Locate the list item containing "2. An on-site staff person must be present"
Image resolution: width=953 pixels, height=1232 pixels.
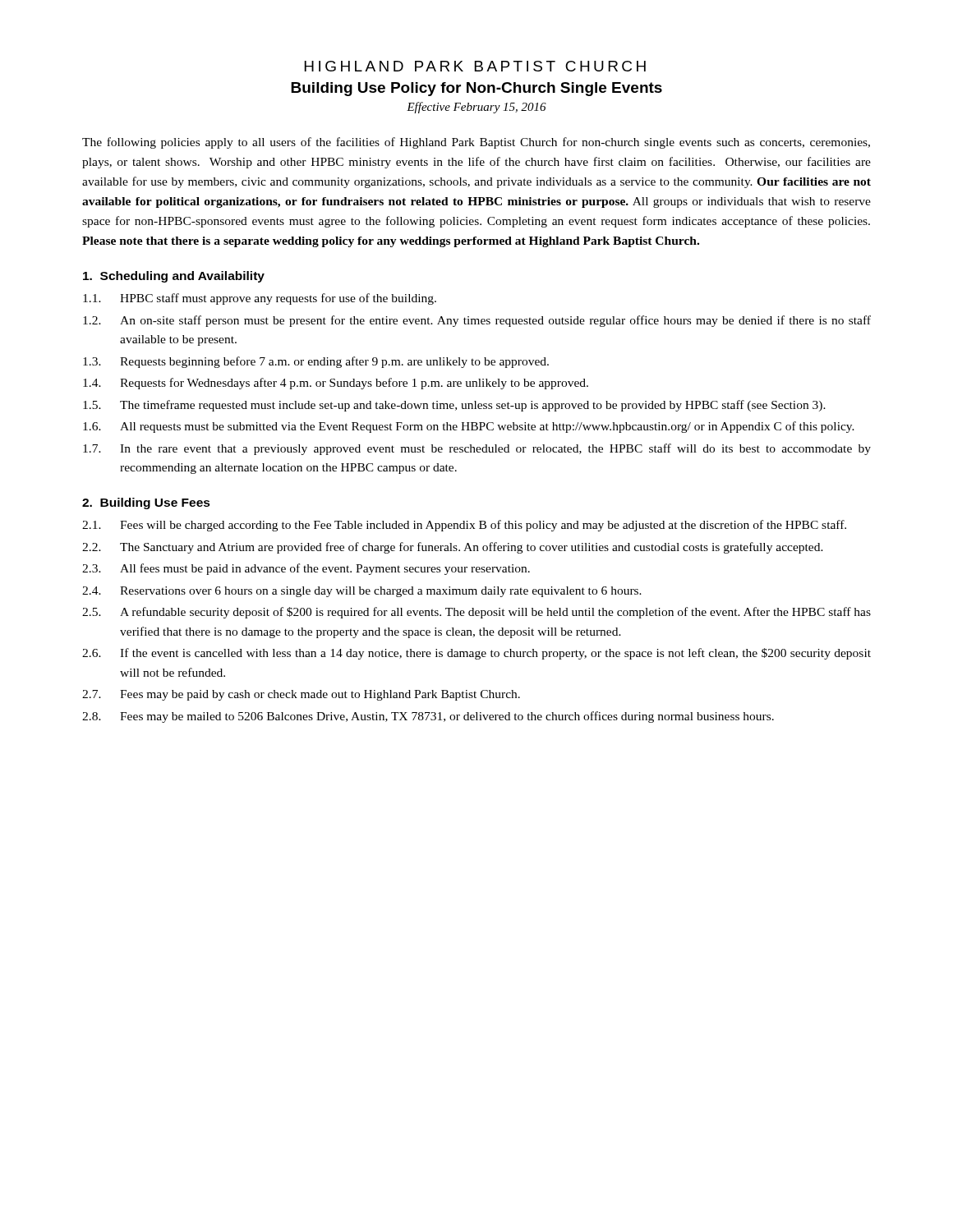(476, 330)
